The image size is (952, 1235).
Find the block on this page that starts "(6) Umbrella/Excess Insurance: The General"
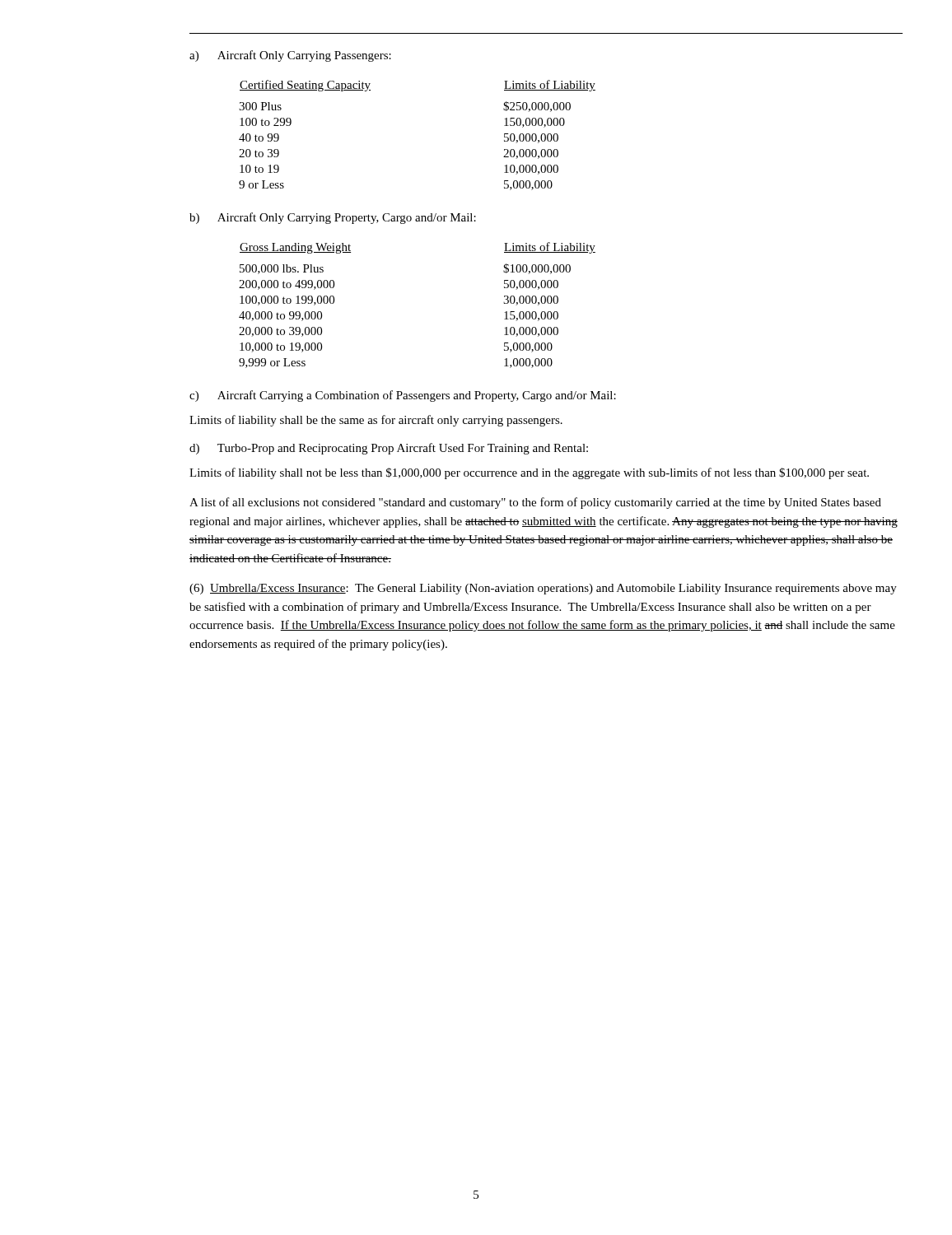(543, 616)
